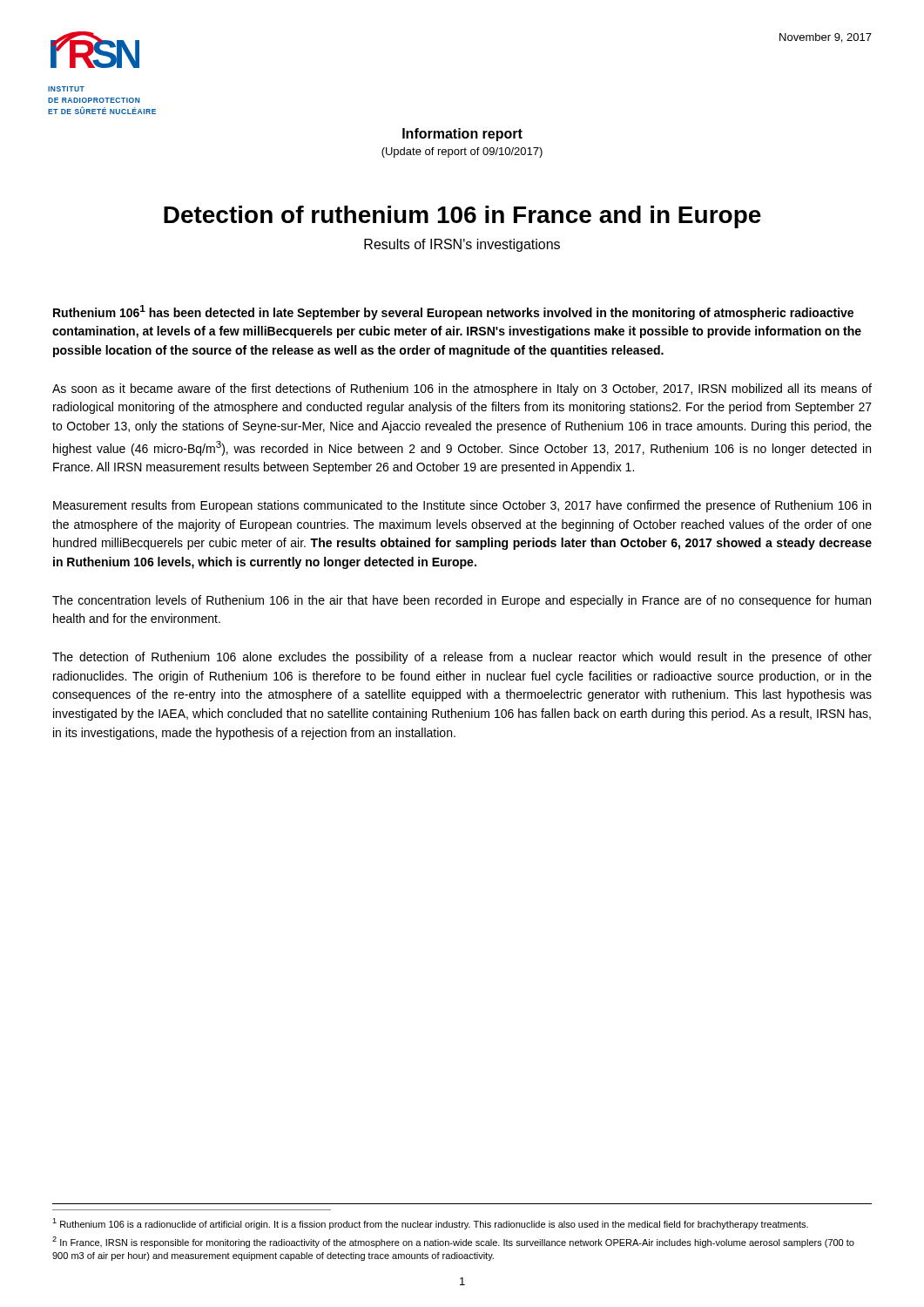Locate the text block starting "The concentration levels of Ruthenium 106 in"

[462, 609]
